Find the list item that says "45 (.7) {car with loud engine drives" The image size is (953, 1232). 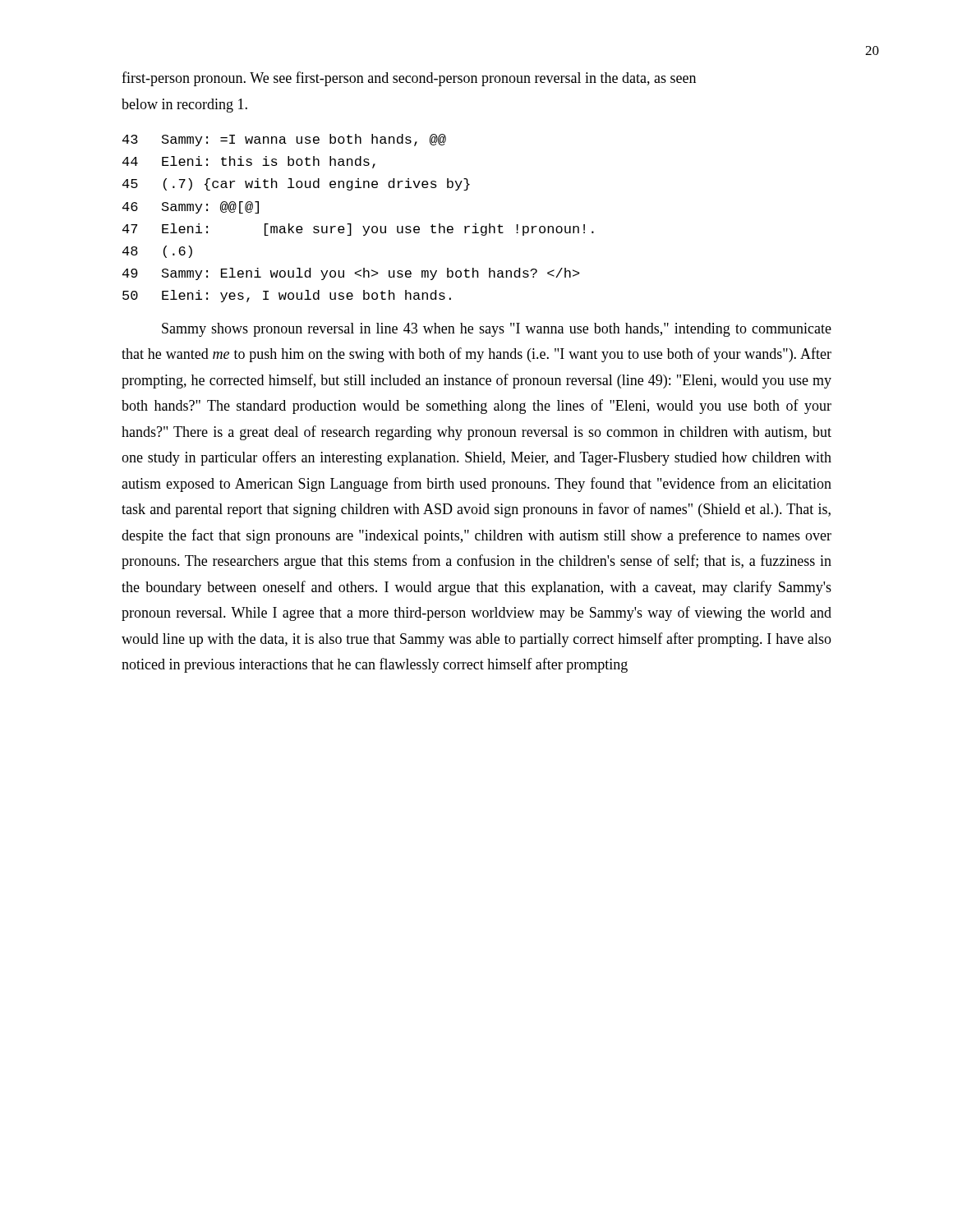[296, 185]
